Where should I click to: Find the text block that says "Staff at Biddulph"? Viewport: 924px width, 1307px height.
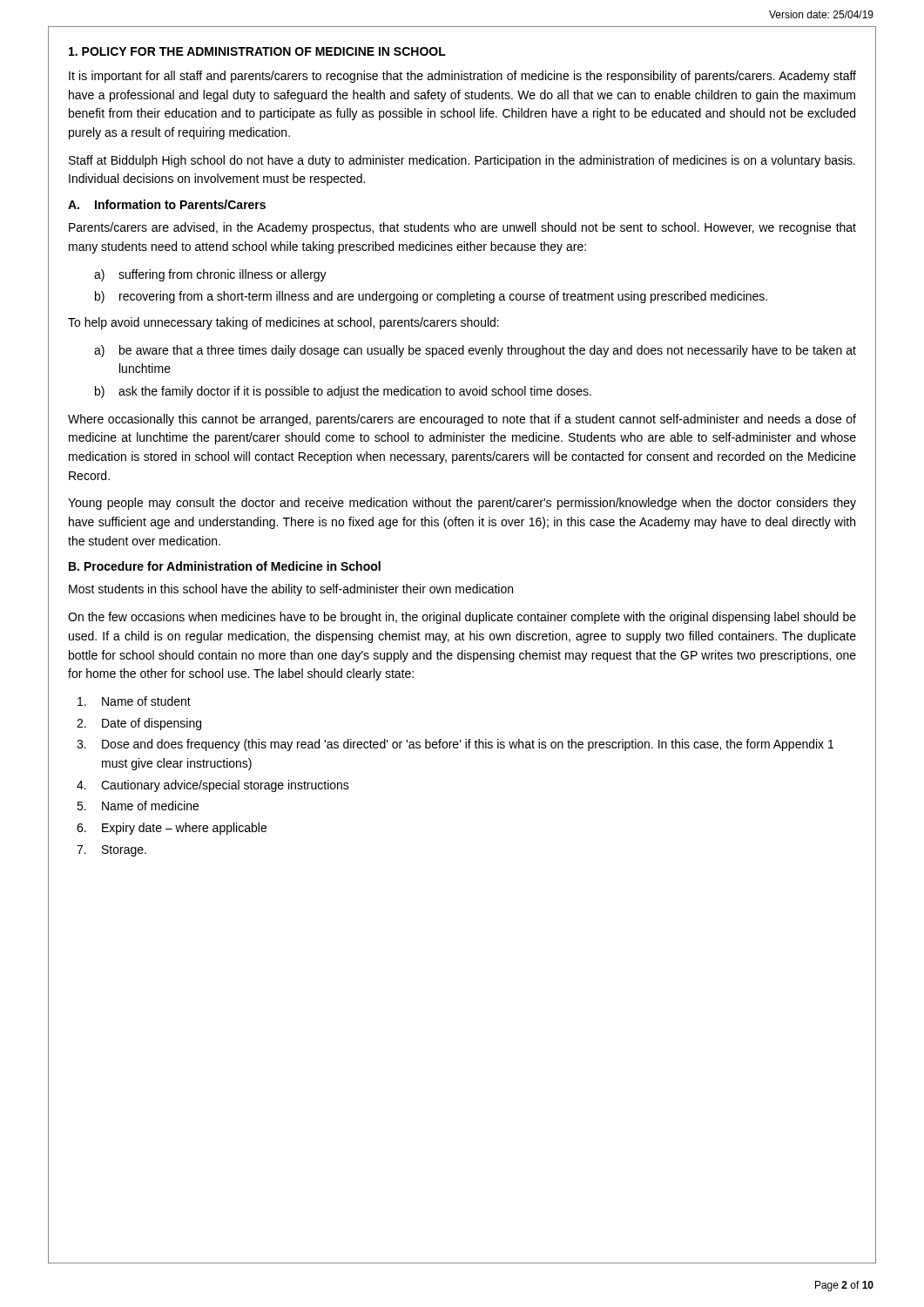point(462,170)
